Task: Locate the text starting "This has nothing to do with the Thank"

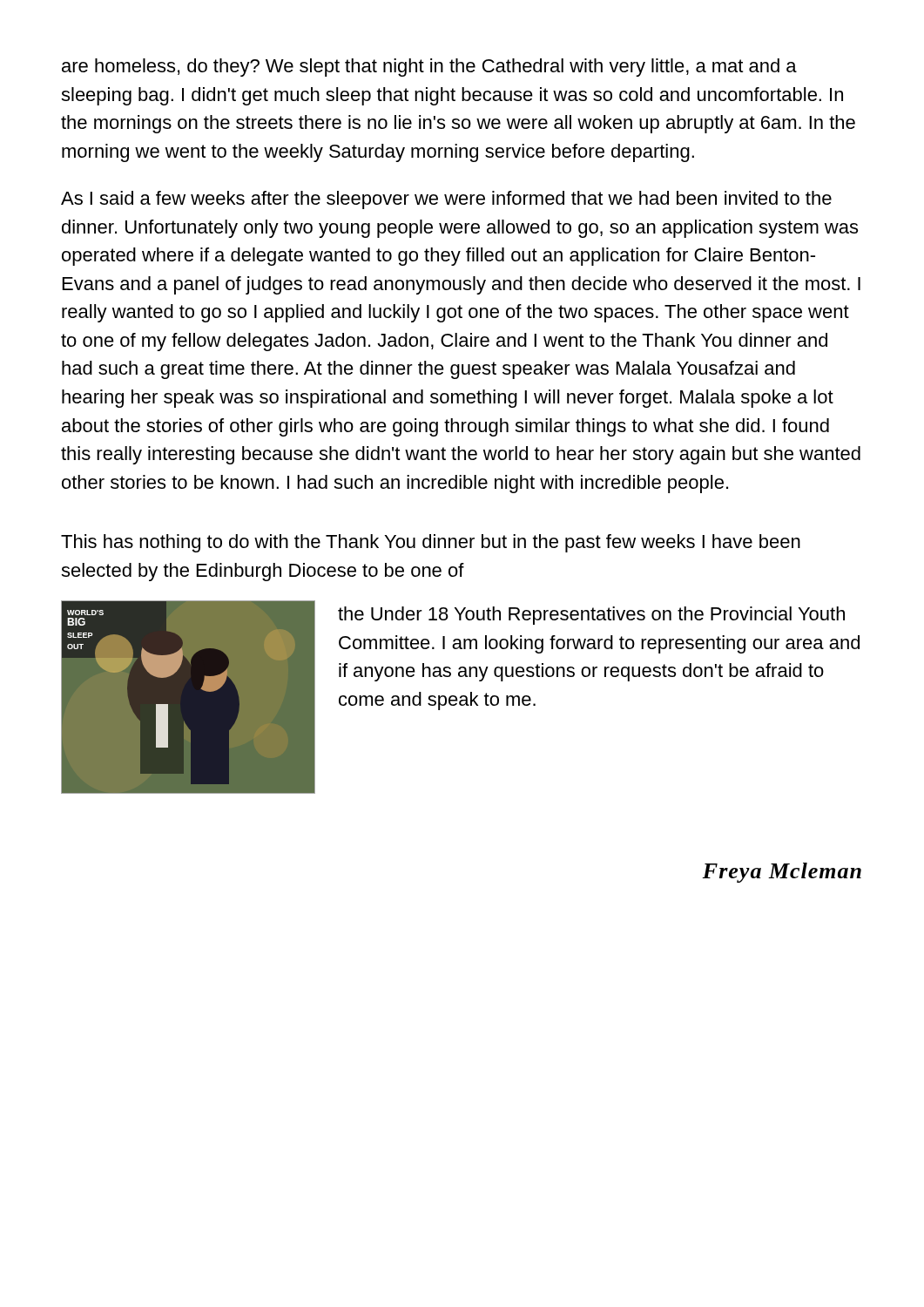Action: 431,556
